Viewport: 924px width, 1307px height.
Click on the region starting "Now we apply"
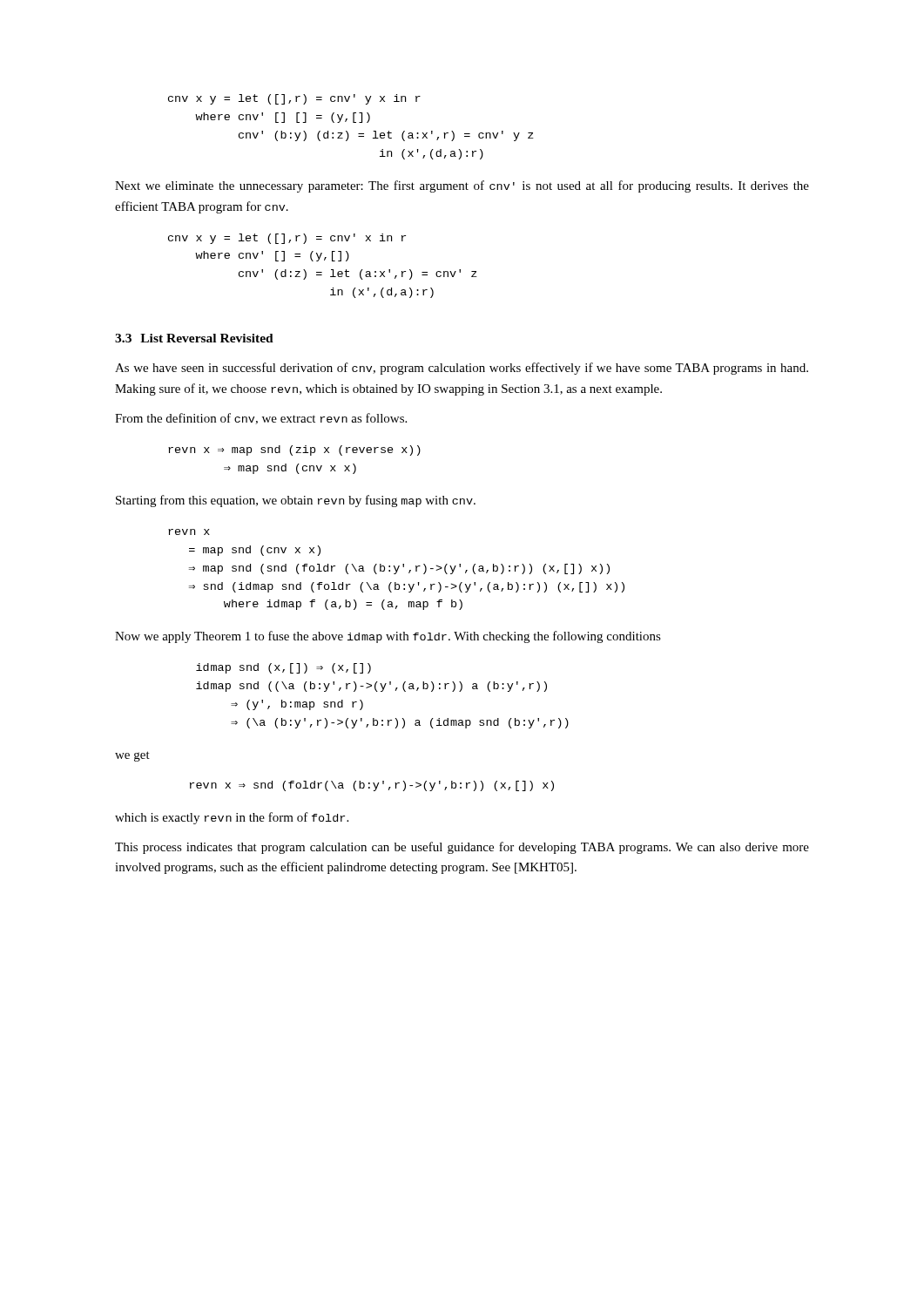[x=462, y=637]
